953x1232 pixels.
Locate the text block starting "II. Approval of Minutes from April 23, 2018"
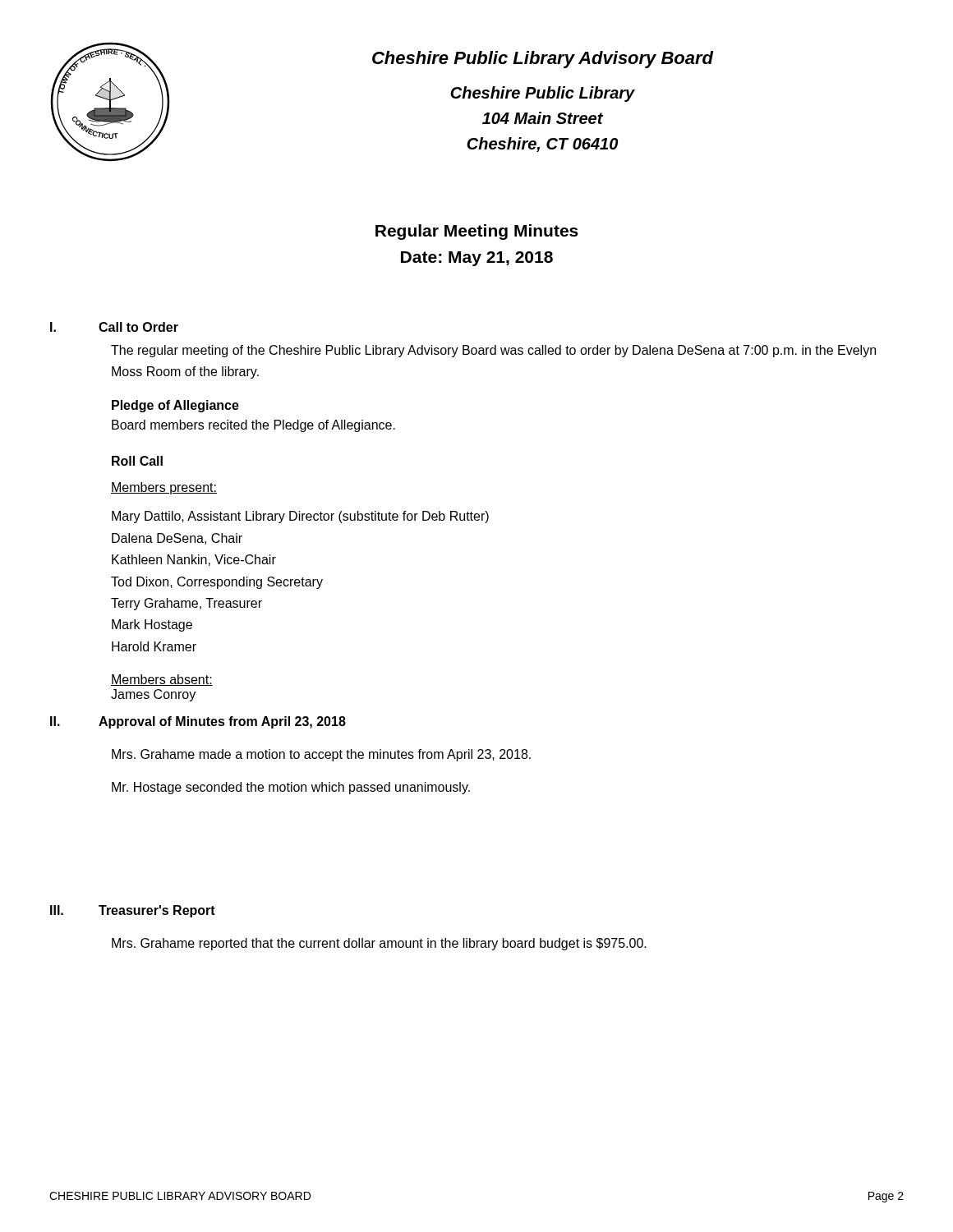point(198,722)
